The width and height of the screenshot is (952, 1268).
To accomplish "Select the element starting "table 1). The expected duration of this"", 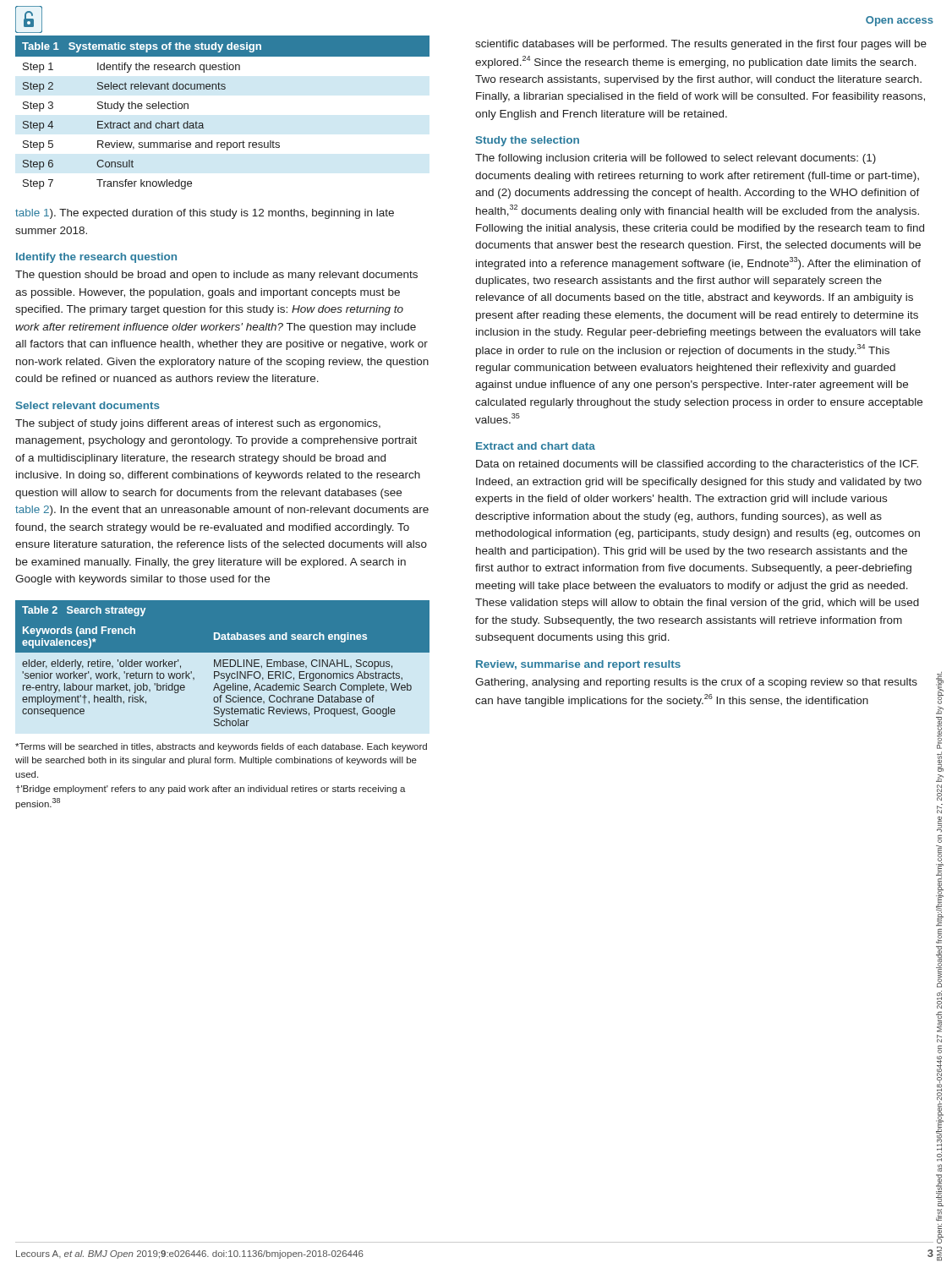I will (x=205, y=221).
